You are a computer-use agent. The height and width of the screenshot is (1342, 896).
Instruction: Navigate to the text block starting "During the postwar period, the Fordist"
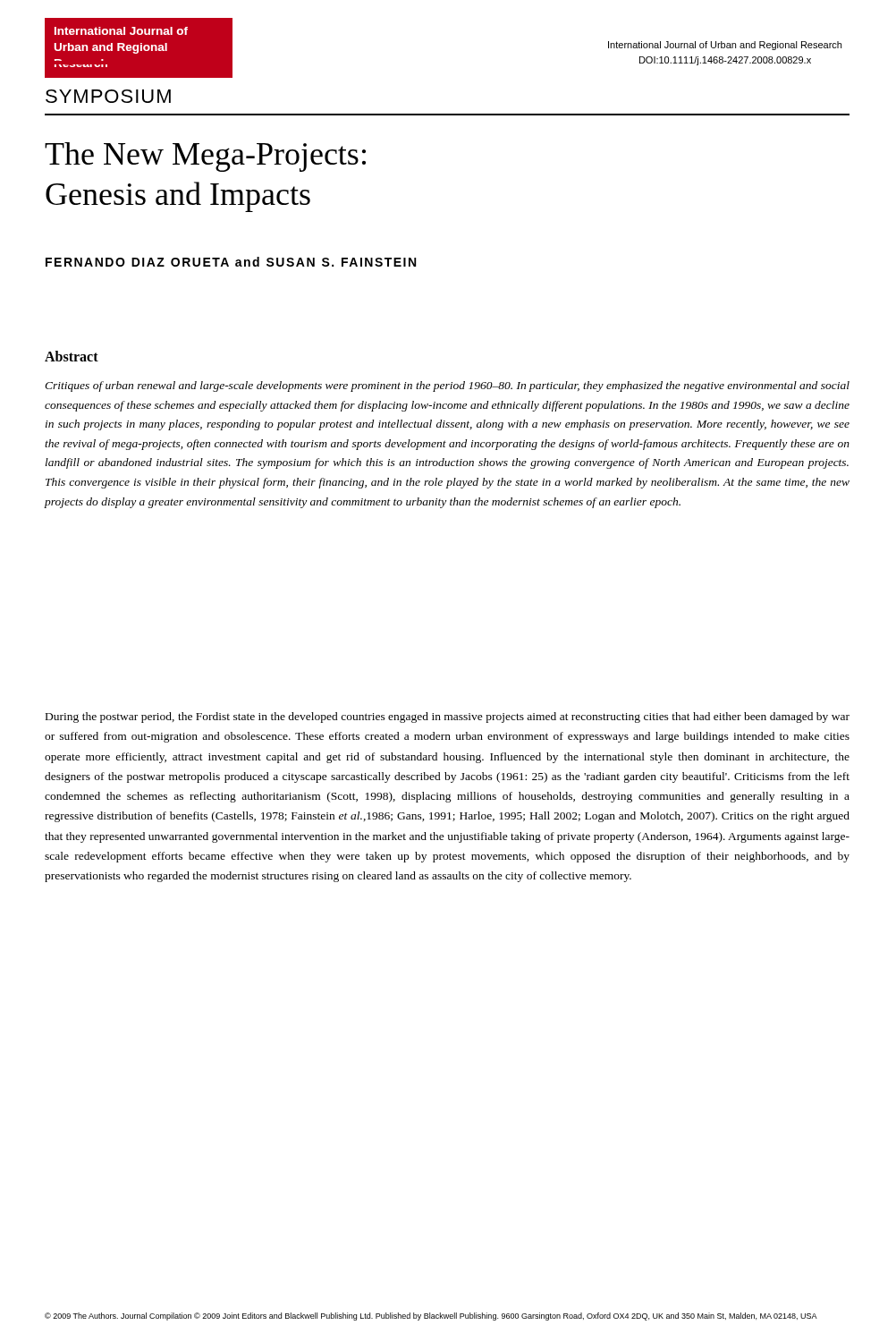pyautogui.click(x=447, y=796)
